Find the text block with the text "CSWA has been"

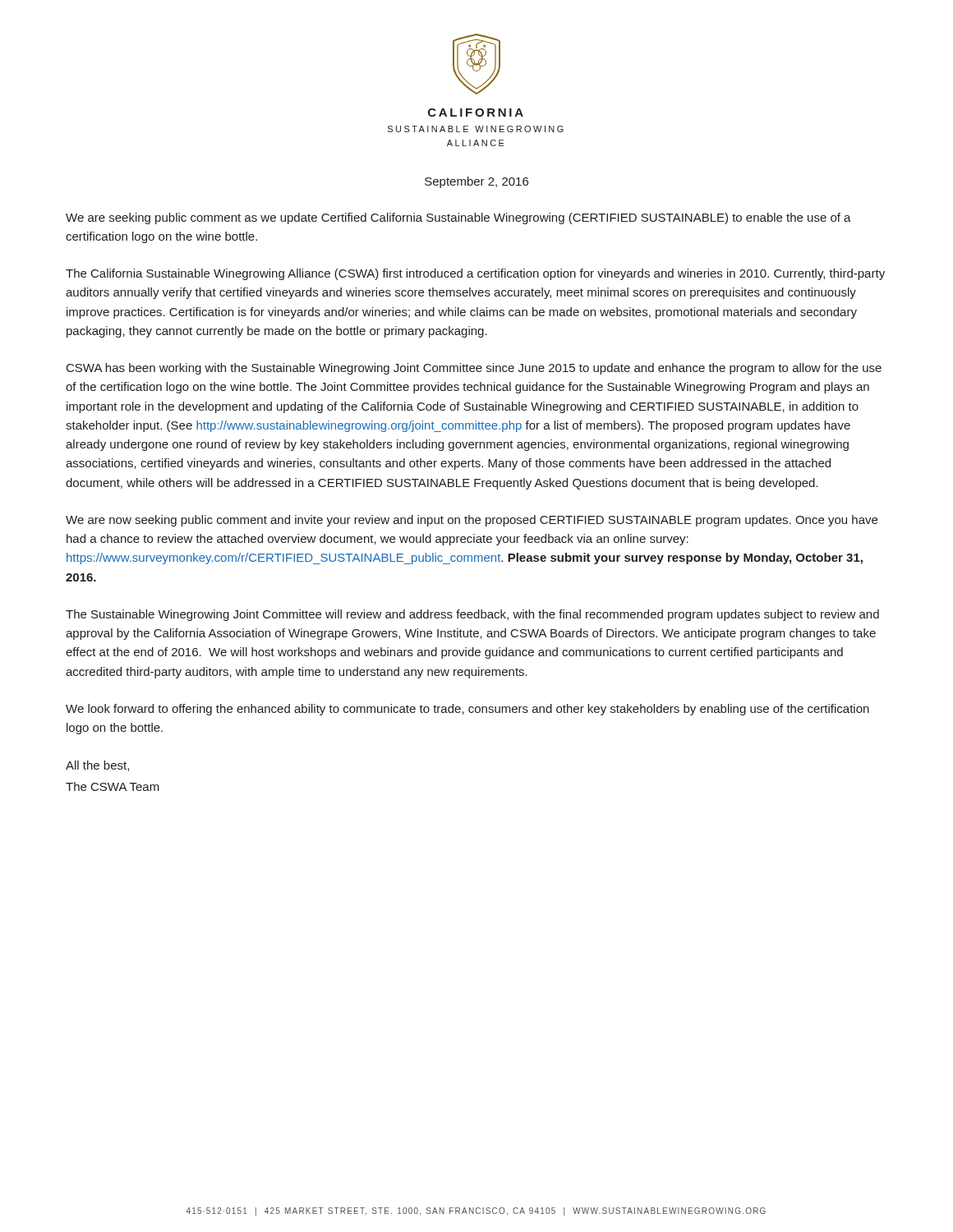(474, 425)
